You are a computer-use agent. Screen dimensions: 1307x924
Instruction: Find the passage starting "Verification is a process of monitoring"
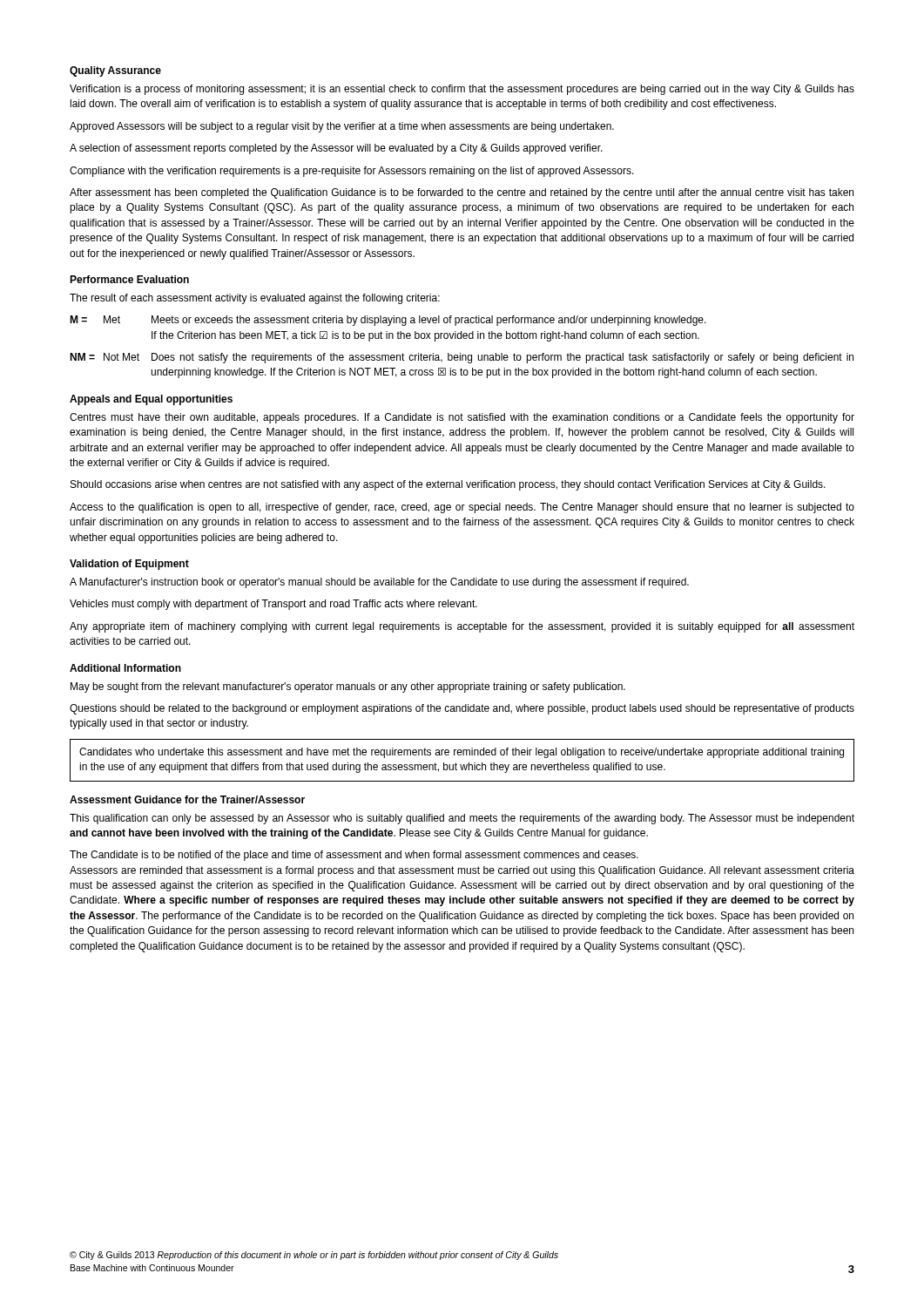[462, 96]
